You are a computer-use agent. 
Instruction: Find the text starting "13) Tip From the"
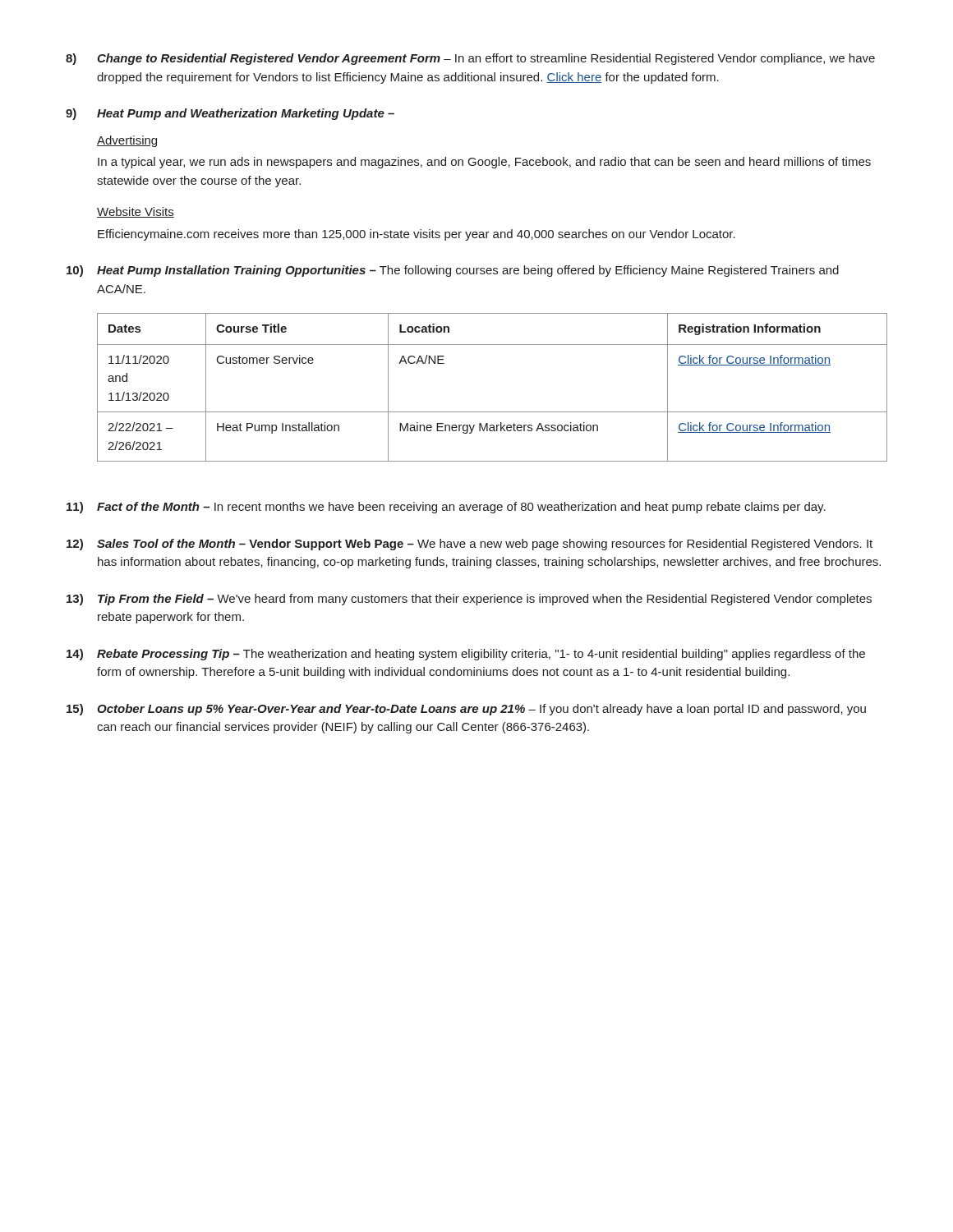click(x=476, y=608)
